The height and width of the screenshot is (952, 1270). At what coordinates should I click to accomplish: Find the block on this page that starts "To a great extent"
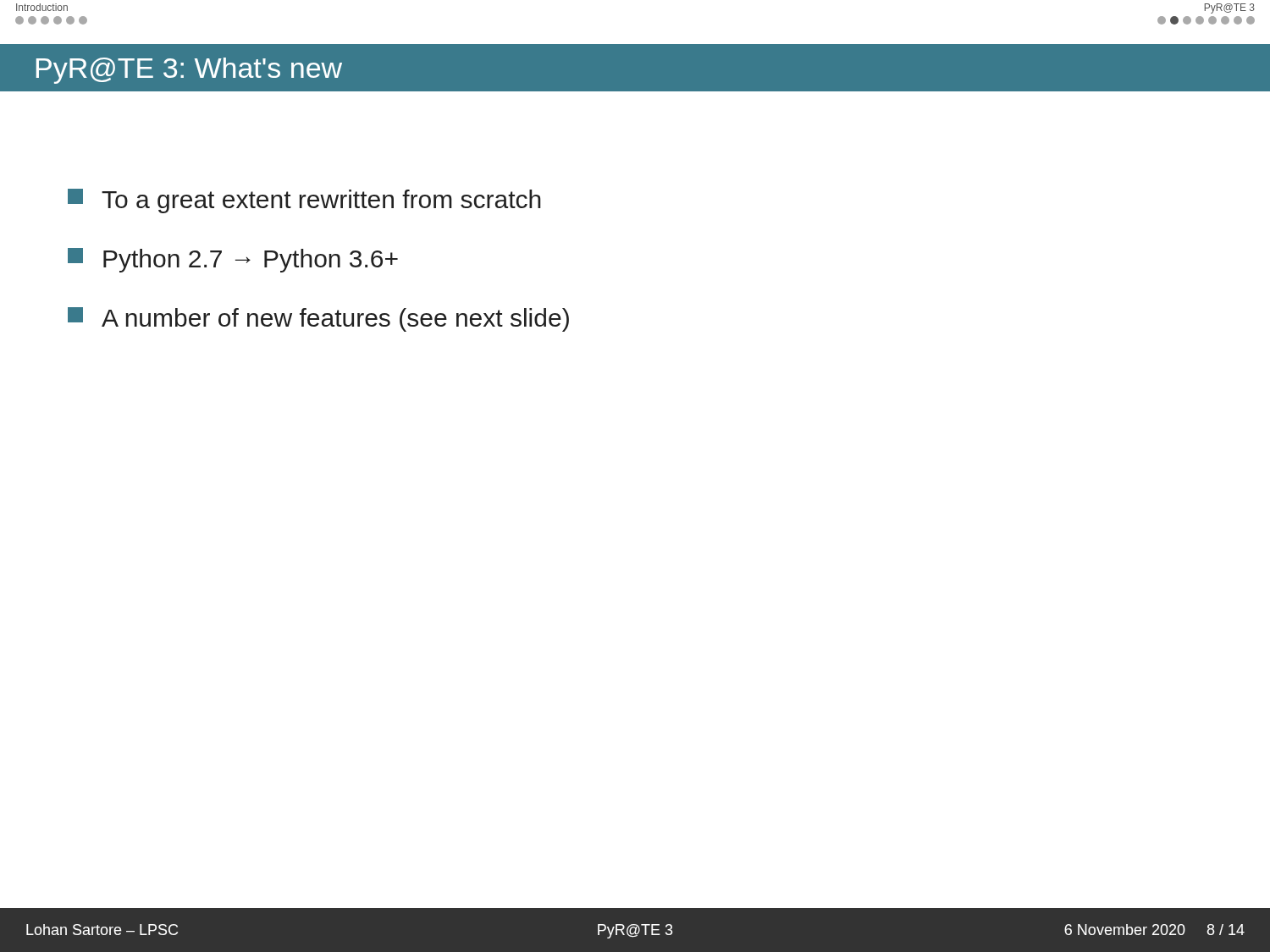click(x=305, y=200)
